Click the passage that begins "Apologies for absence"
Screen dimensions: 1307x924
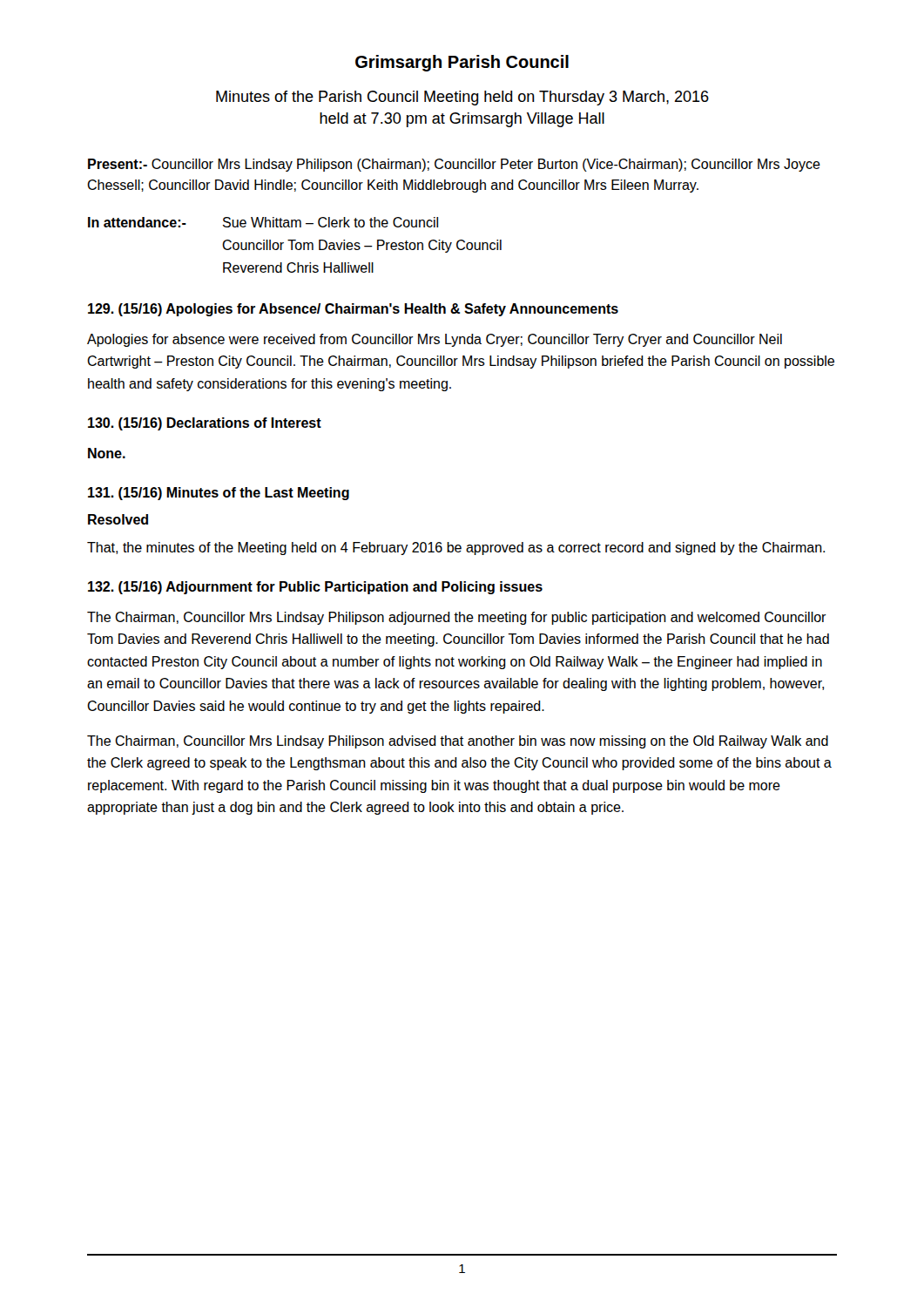coord(461,361)
